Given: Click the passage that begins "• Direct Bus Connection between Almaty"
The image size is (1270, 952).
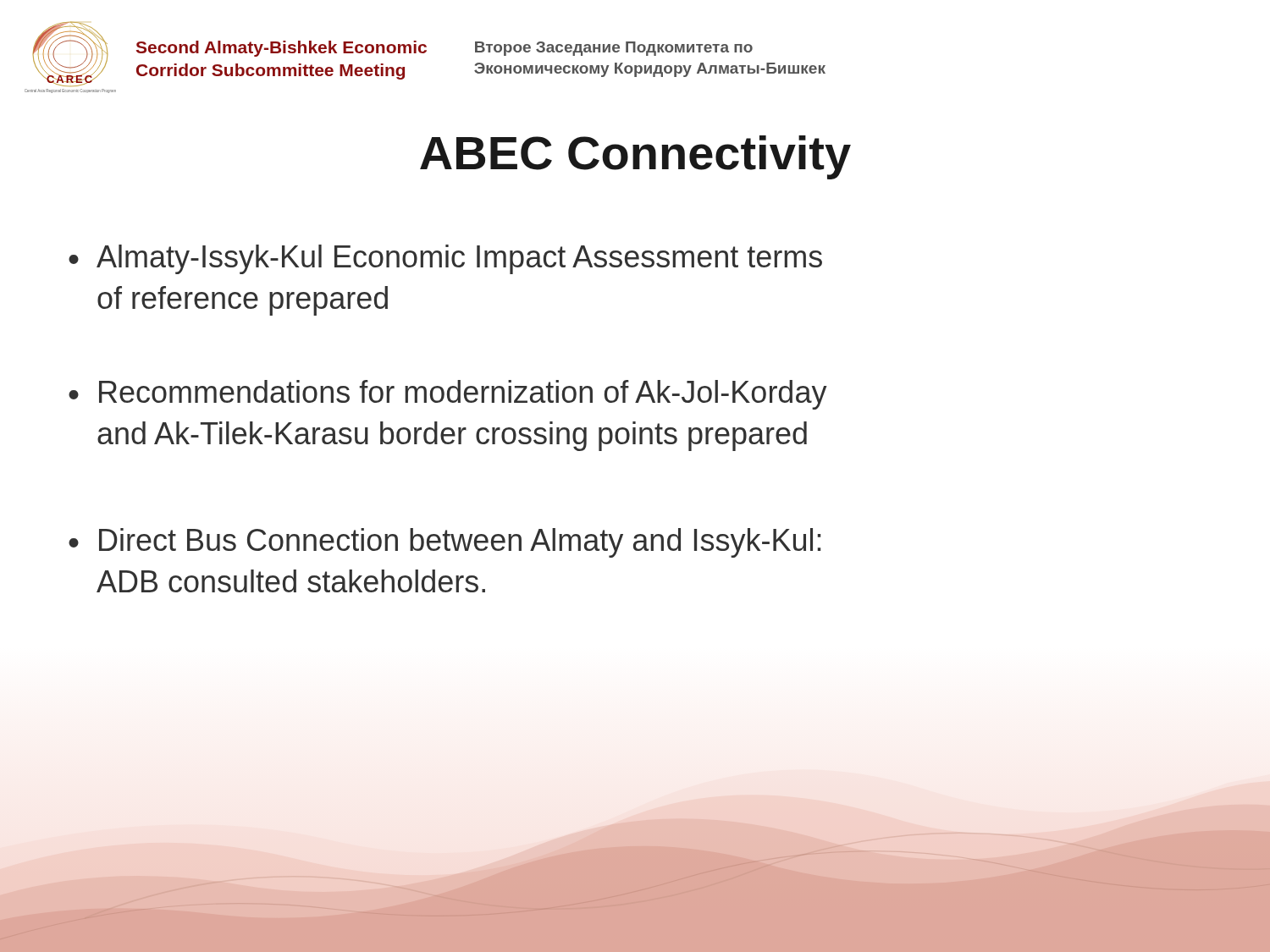Looking at the screenshot, I should click(446, 562).
